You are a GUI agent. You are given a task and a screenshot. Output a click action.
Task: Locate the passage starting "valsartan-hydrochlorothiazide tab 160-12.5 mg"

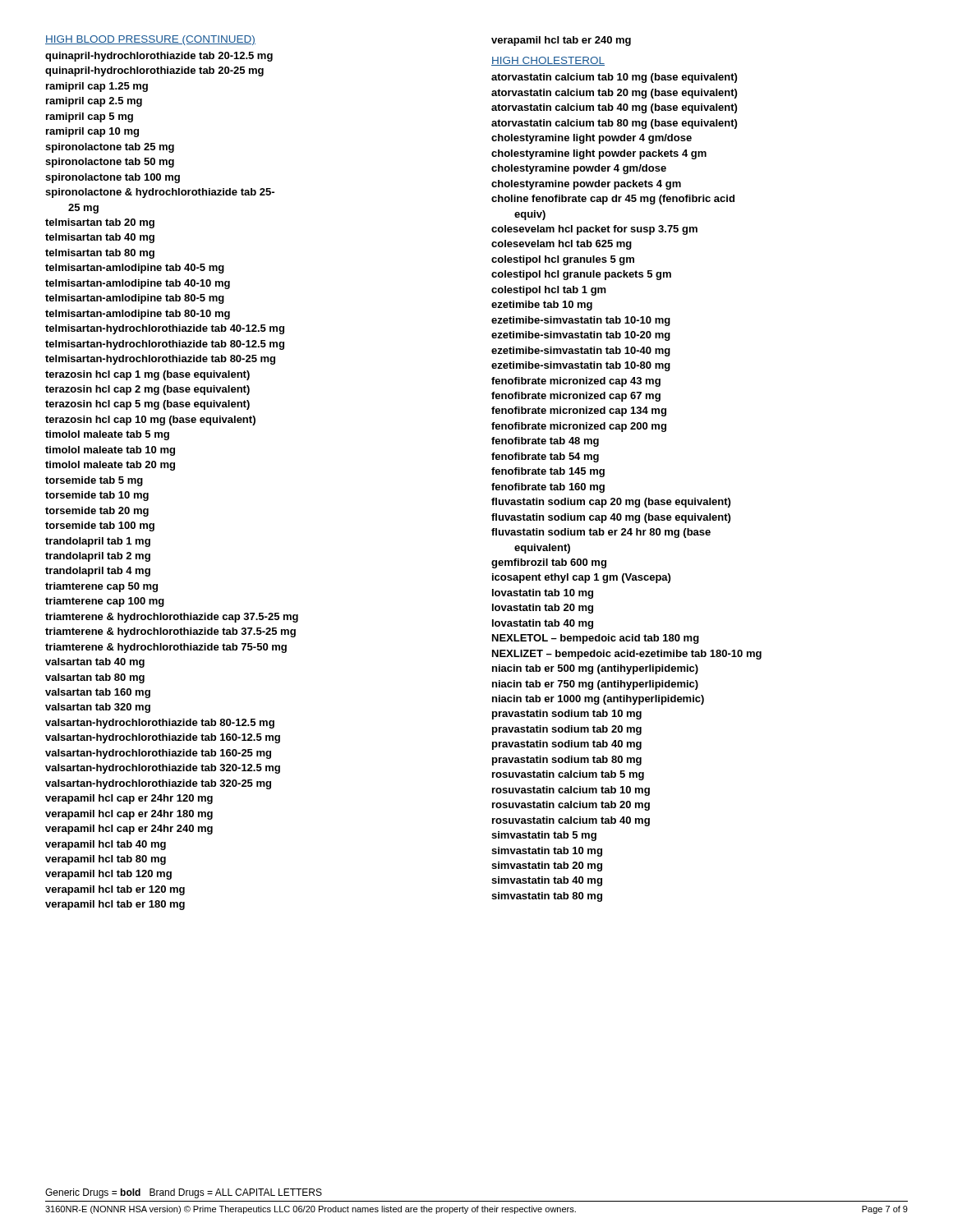point(253,738)
